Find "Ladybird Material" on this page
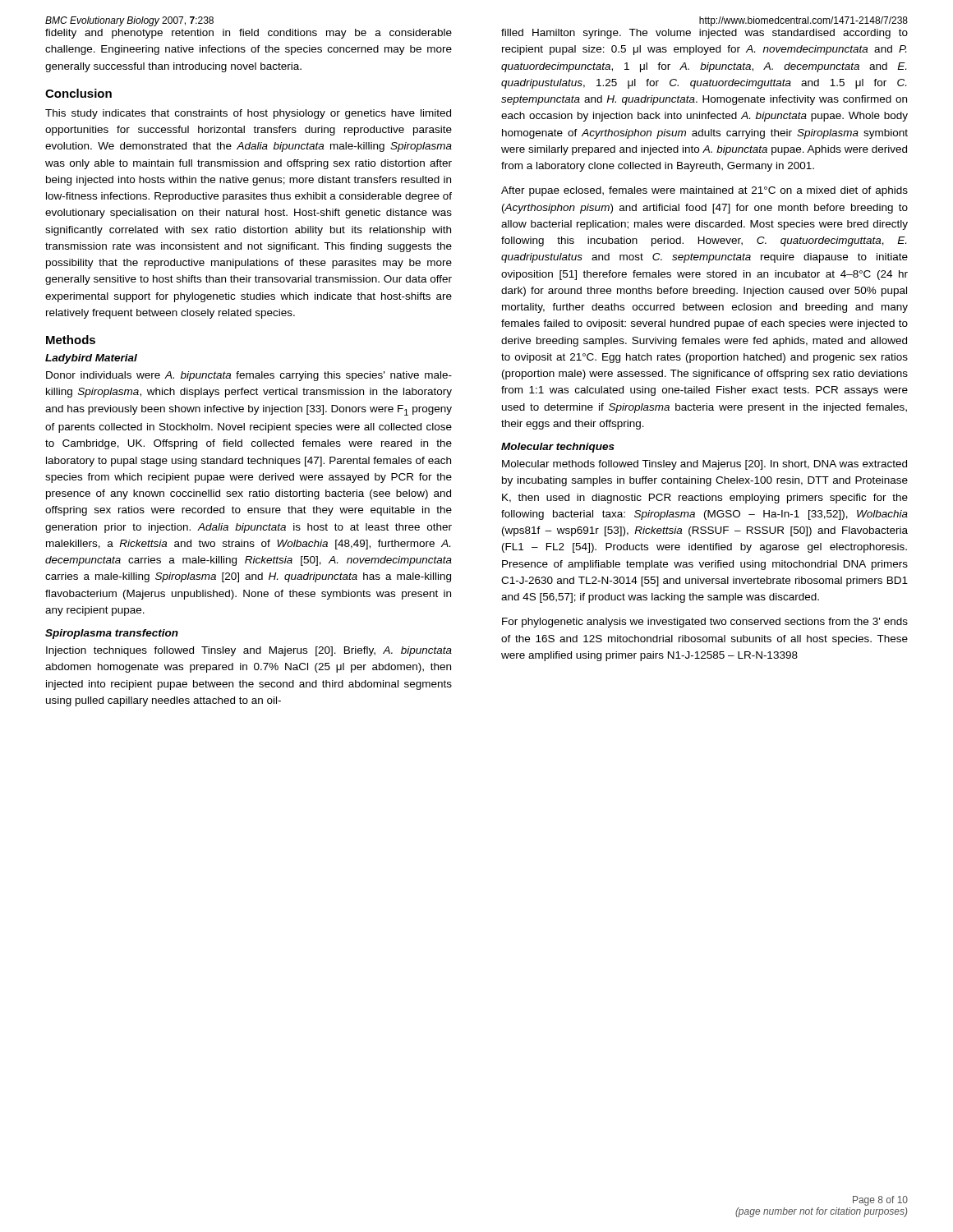953x1232 pixels. point(91,358)
